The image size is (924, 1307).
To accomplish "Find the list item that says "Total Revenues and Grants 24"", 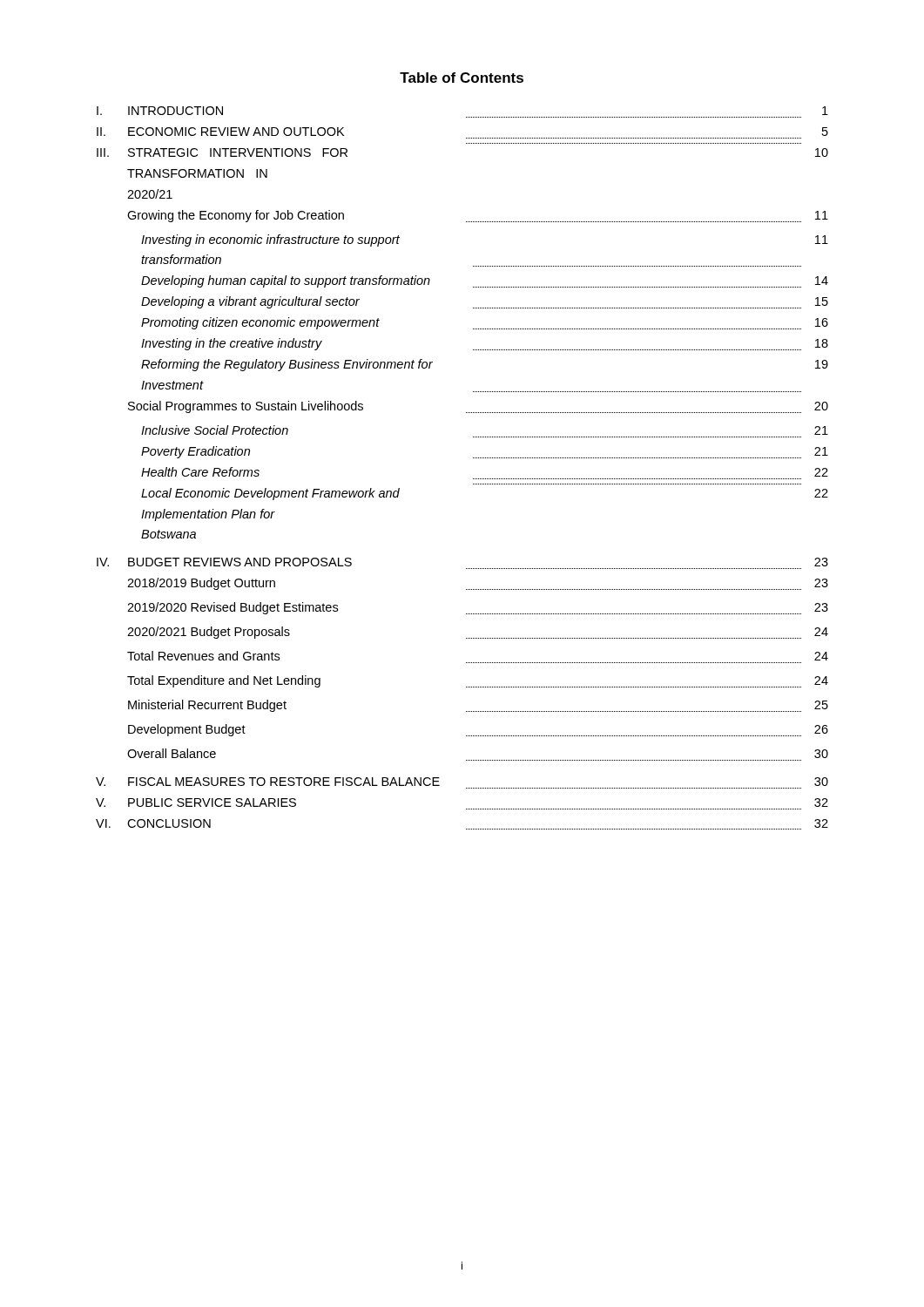I will click(x=478, y=657).
